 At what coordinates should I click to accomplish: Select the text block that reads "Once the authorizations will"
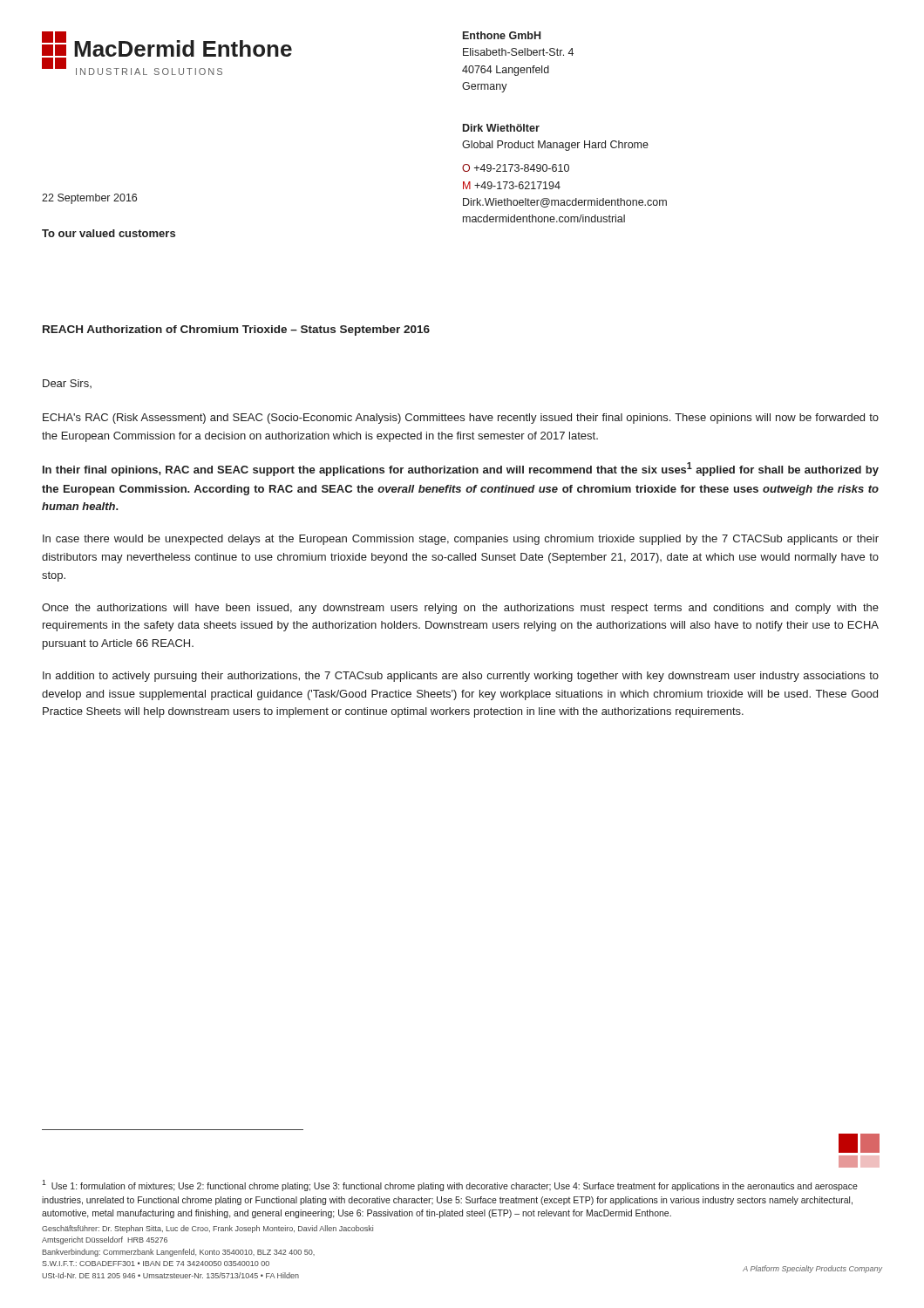point(460,625)
